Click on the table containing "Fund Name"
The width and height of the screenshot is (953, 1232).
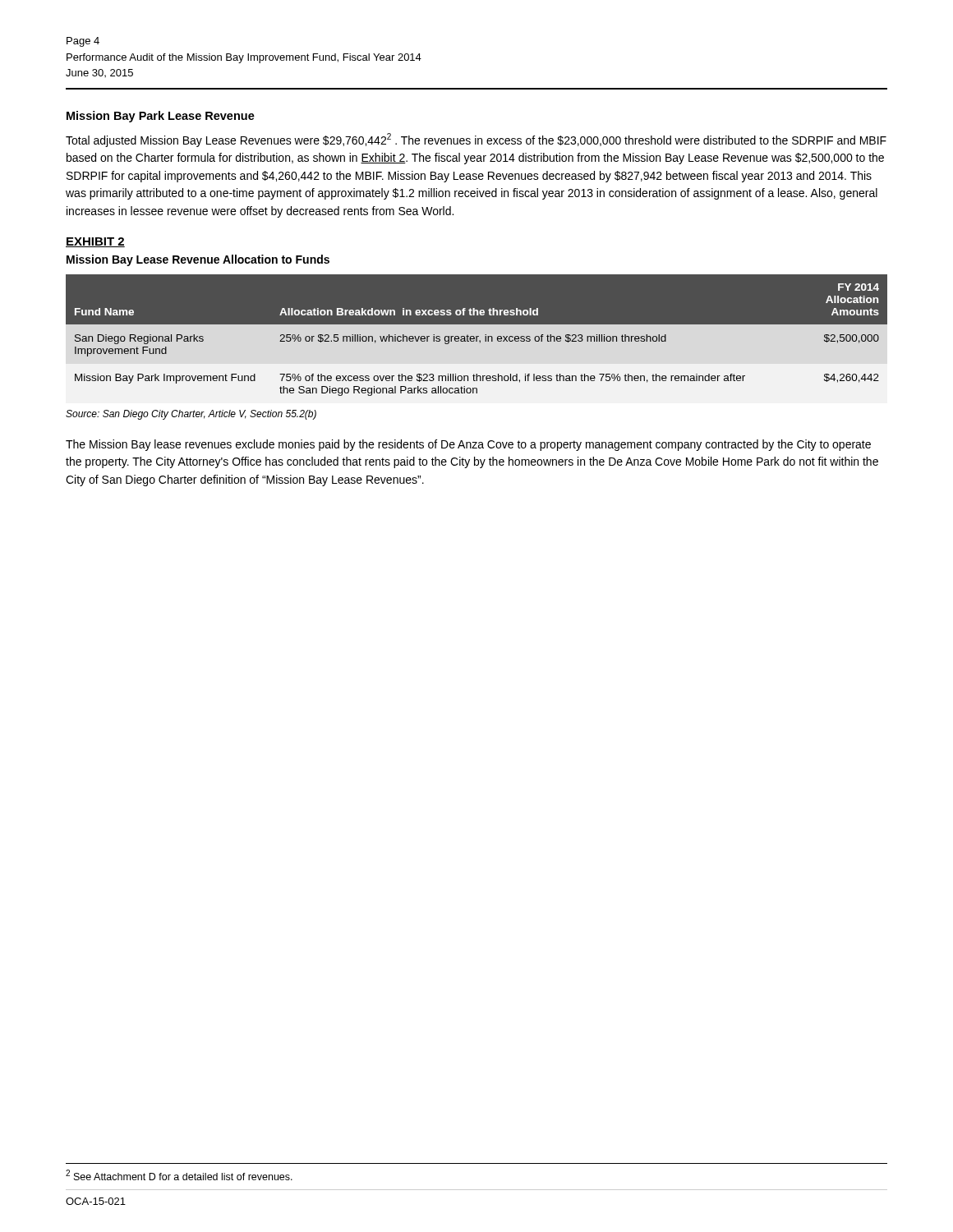coord(476,338)
